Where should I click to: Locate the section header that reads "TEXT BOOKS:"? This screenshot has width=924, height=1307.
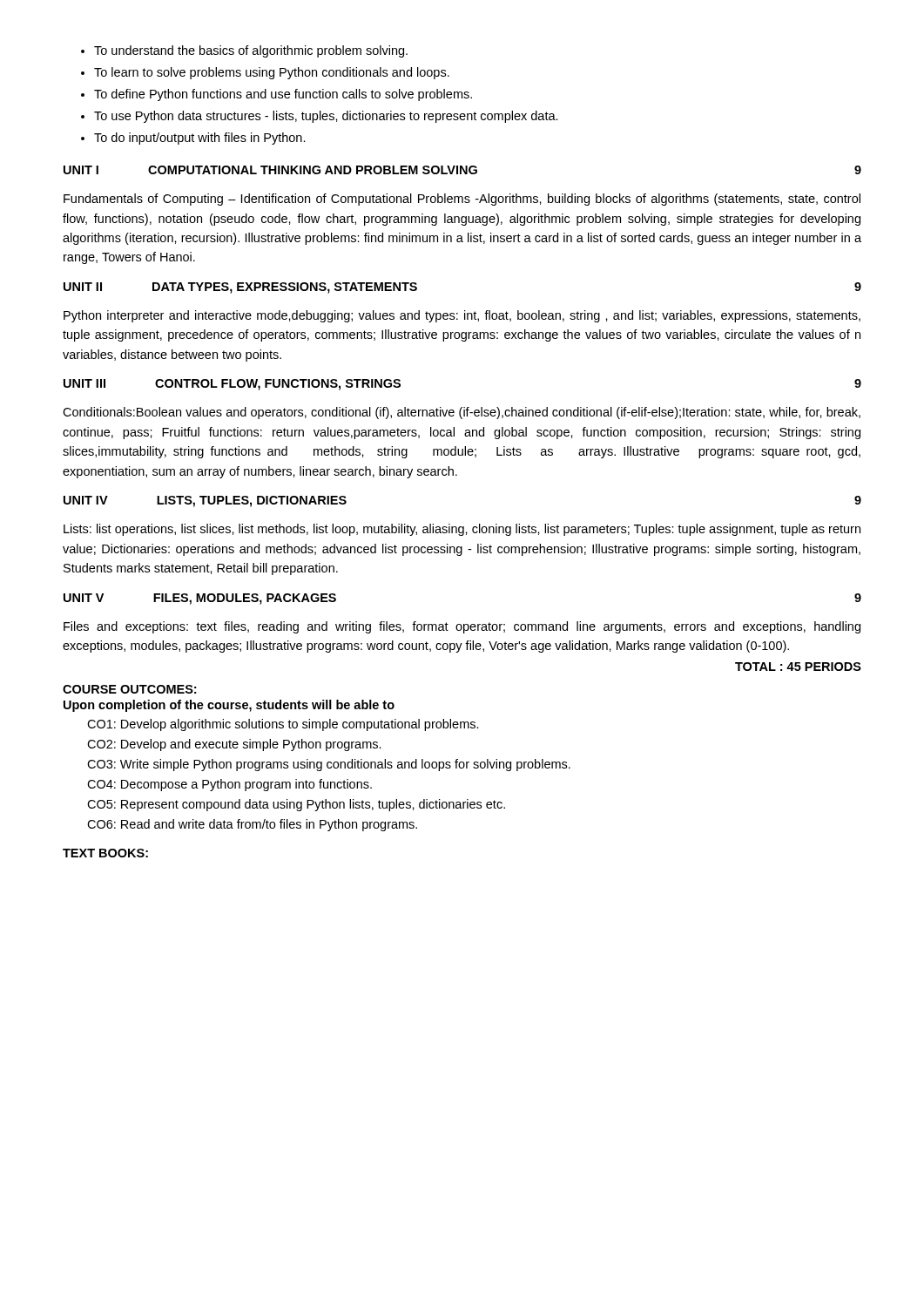point(106,853)
